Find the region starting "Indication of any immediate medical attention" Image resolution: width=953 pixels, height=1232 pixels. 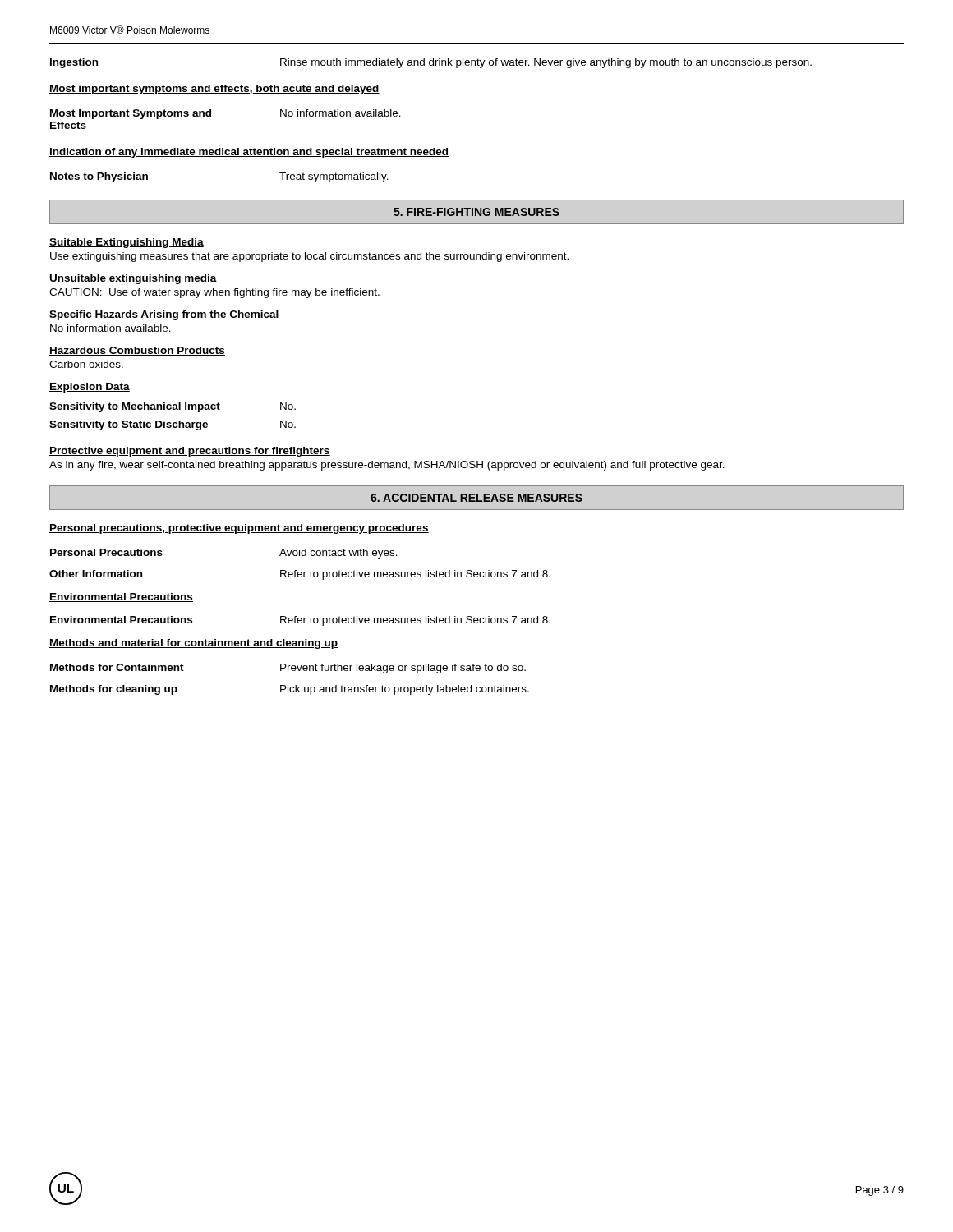(x=249, y=152)
